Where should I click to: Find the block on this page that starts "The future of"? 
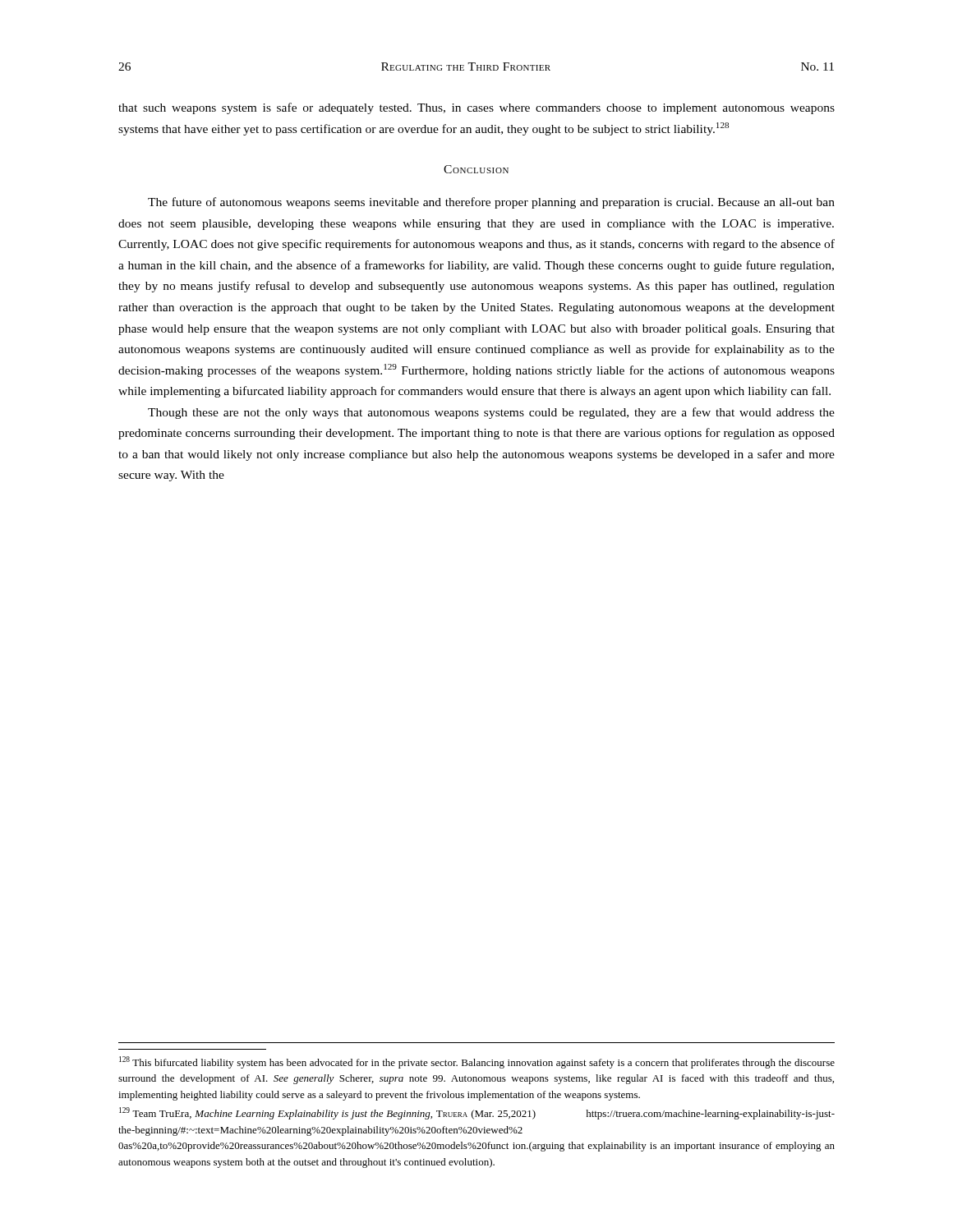coord(476,338)
